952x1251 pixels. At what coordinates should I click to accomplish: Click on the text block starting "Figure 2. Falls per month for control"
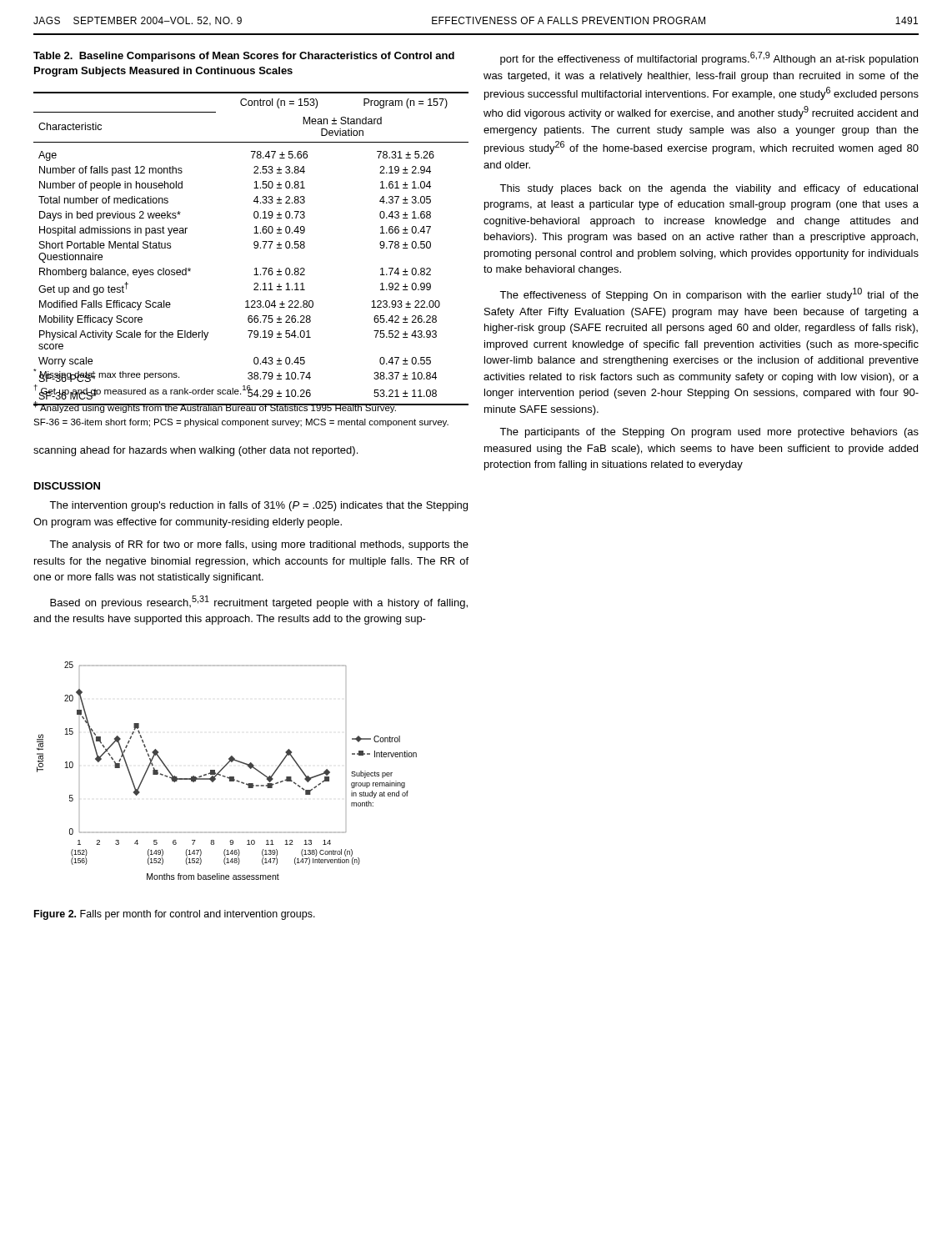pos(174,914)
